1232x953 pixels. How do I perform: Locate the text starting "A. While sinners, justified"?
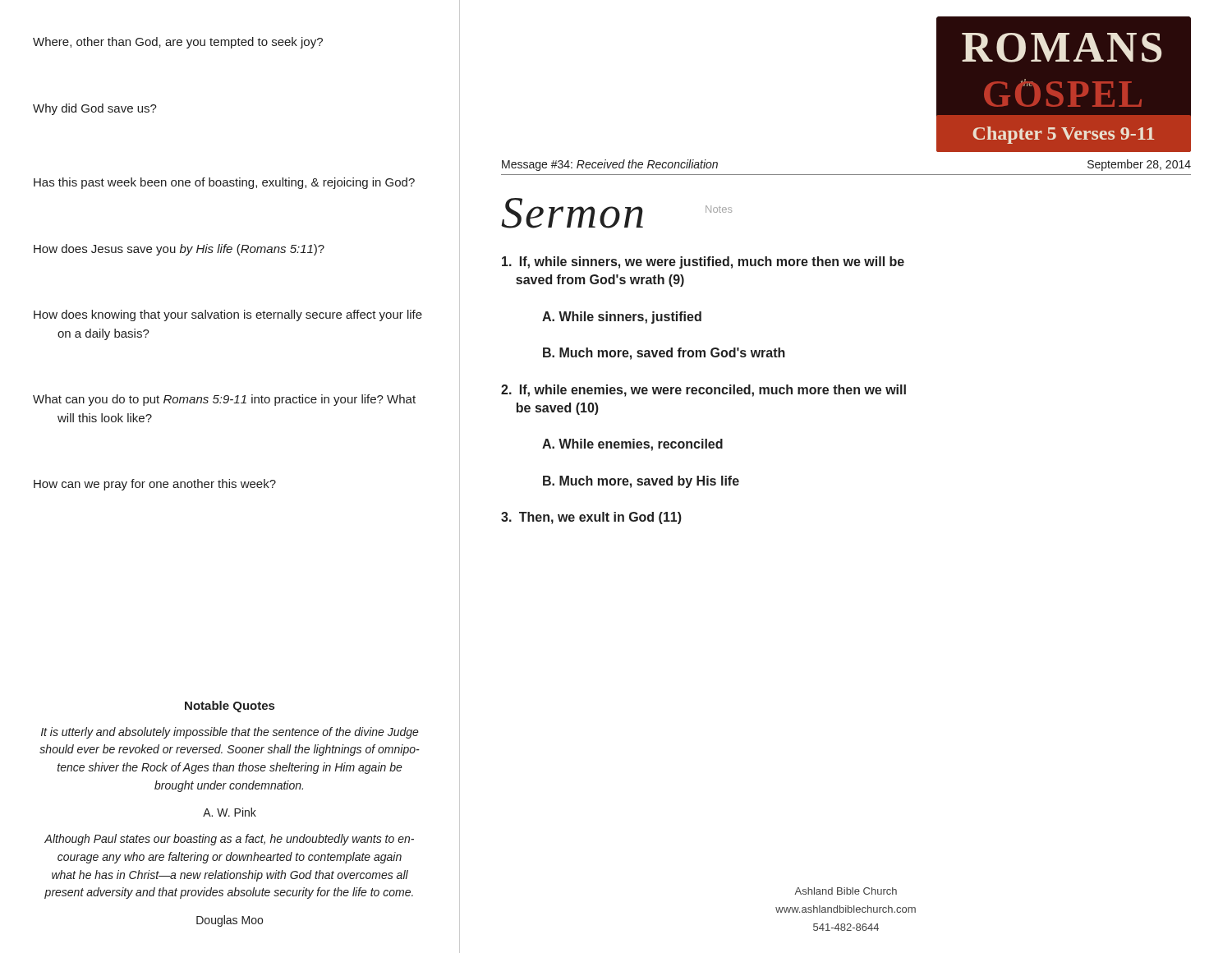pyautogui.click(x=622, y=317)
